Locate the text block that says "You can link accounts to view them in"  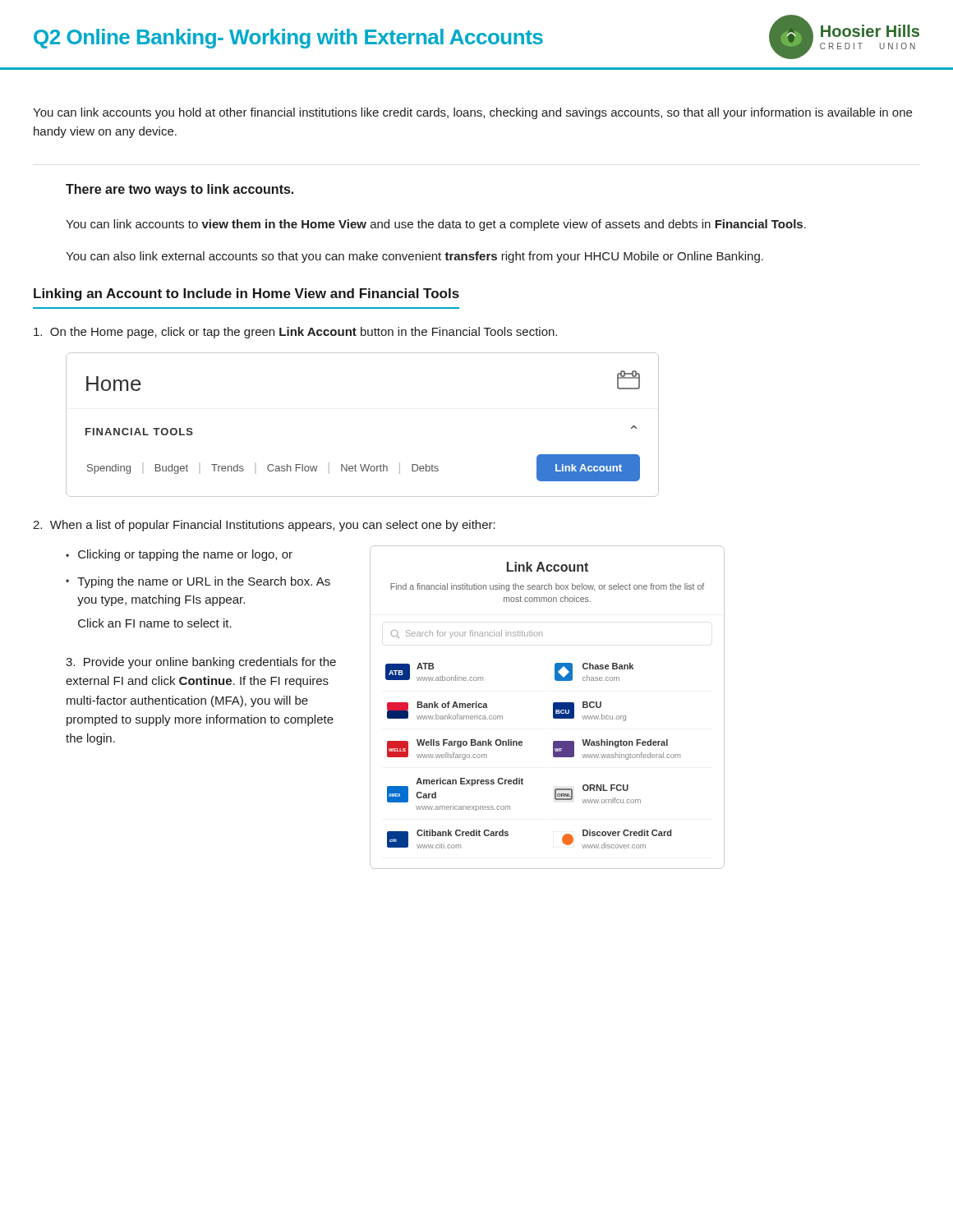click(x=436, y=223)
